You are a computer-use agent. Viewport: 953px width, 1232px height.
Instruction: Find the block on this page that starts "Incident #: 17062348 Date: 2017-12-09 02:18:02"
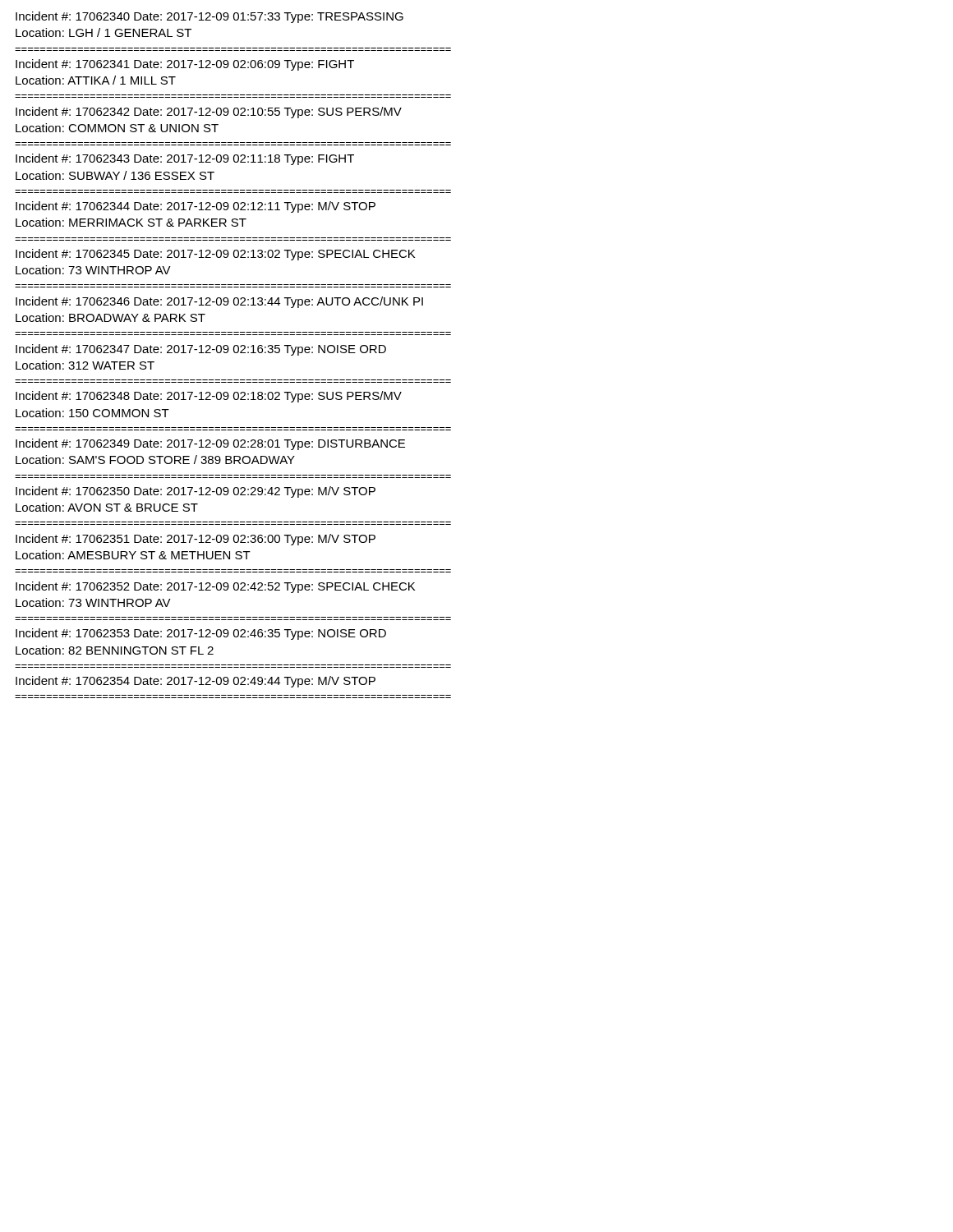click(x=209, y=397)
